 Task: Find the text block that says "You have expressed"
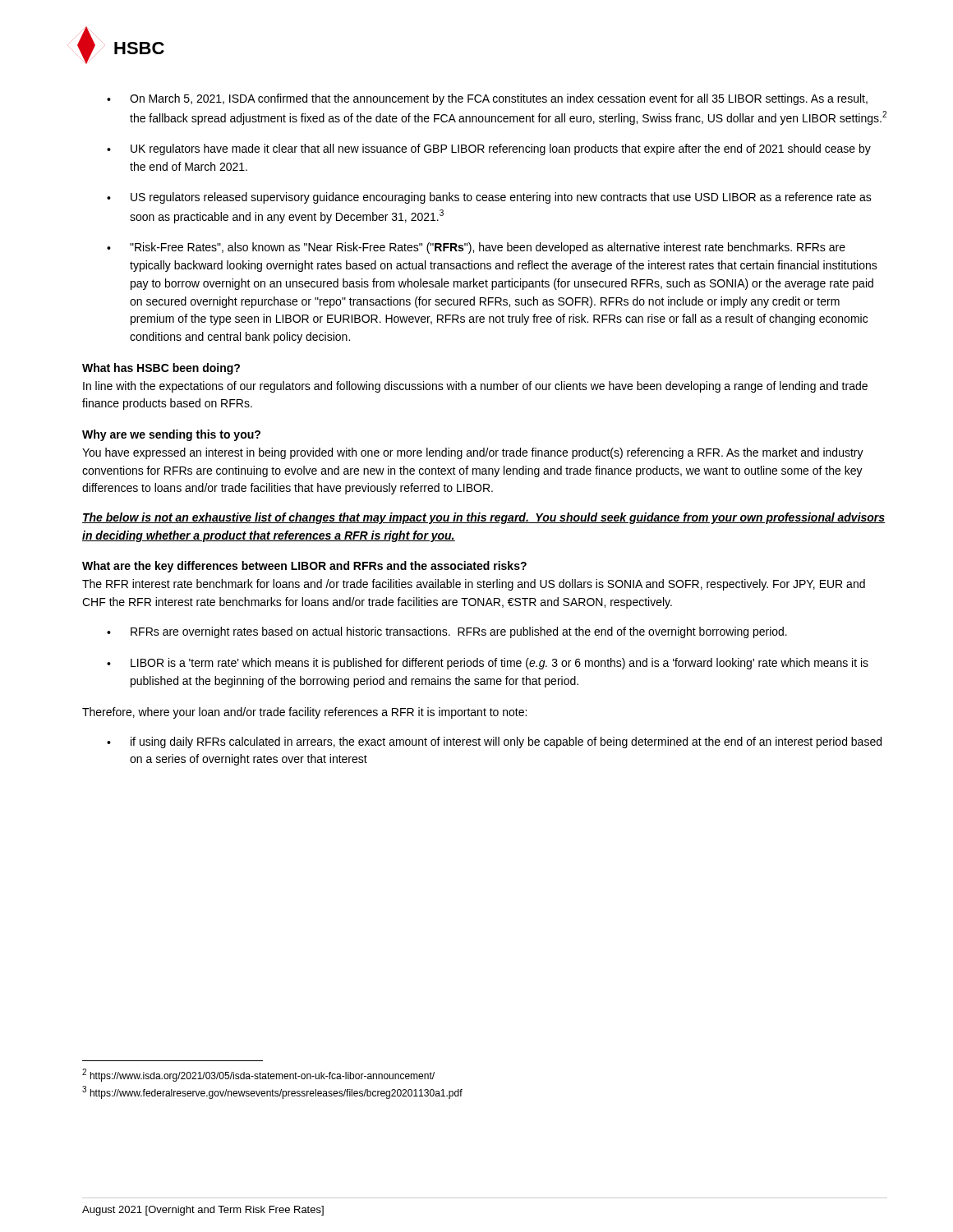[x=473, y=470]
